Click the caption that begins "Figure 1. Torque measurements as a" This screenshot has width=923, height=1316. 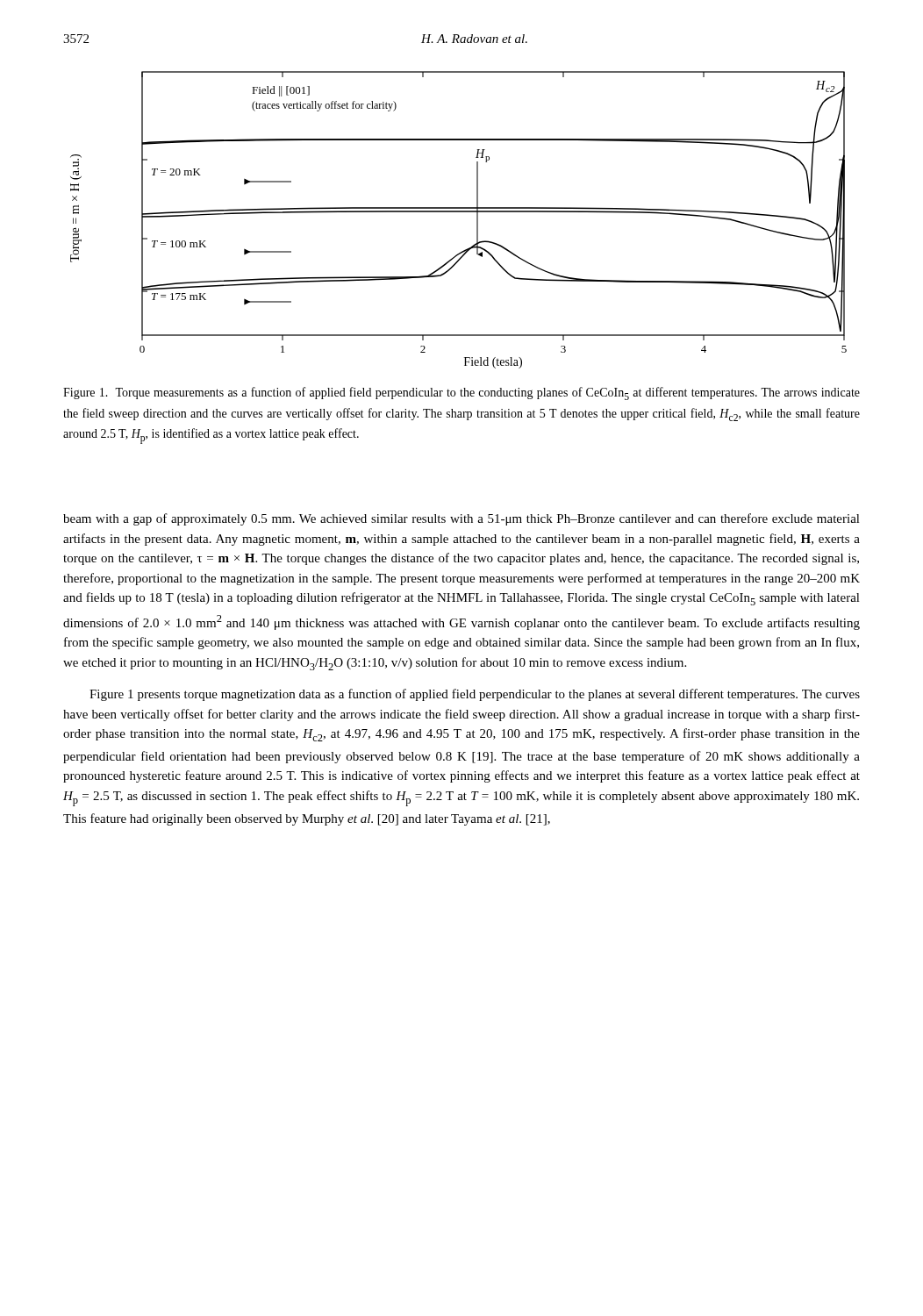[x=462, y=415]
